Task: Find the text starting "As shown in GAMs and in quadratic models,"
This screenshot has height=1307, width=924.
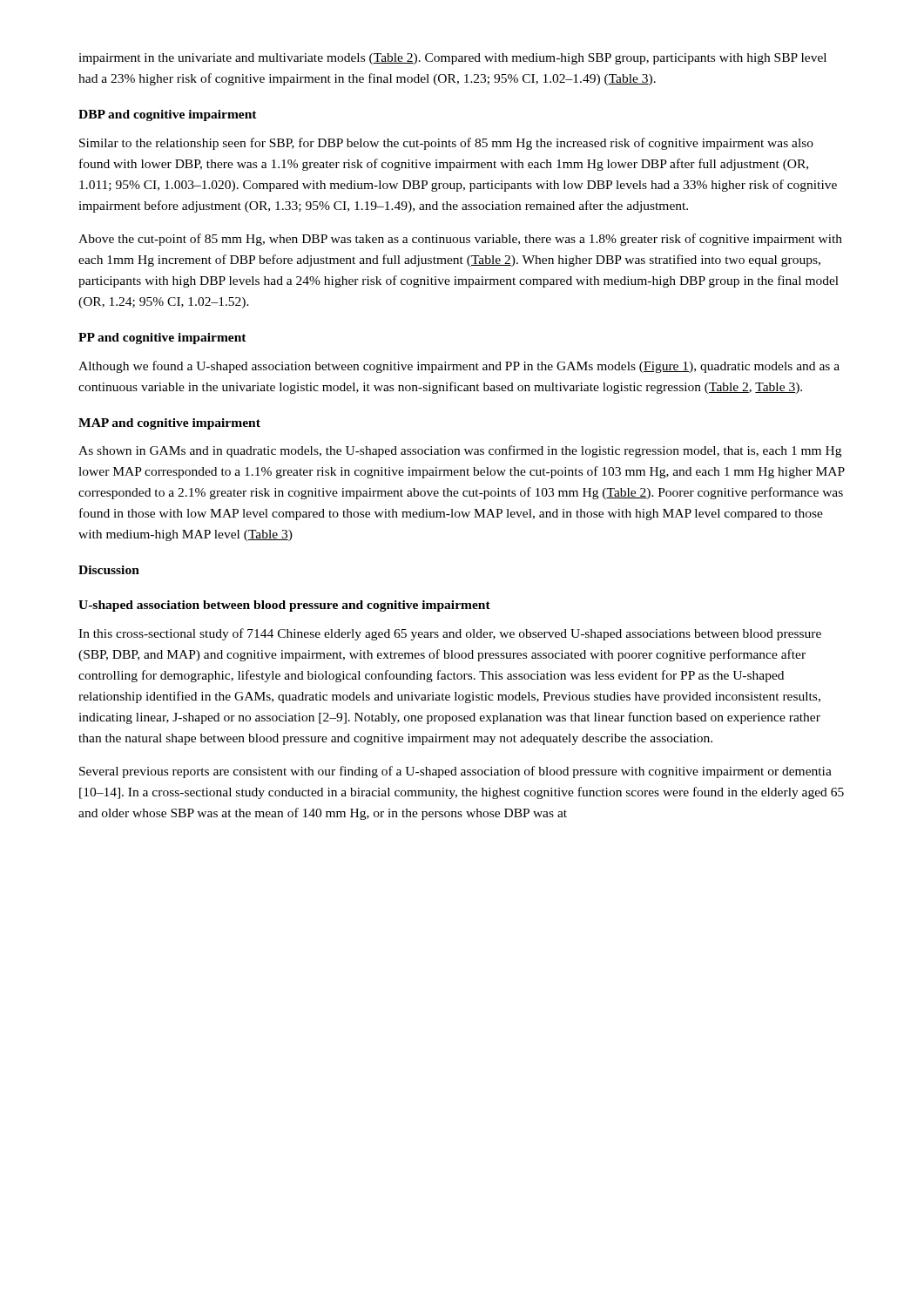Action: pos(461,492)
